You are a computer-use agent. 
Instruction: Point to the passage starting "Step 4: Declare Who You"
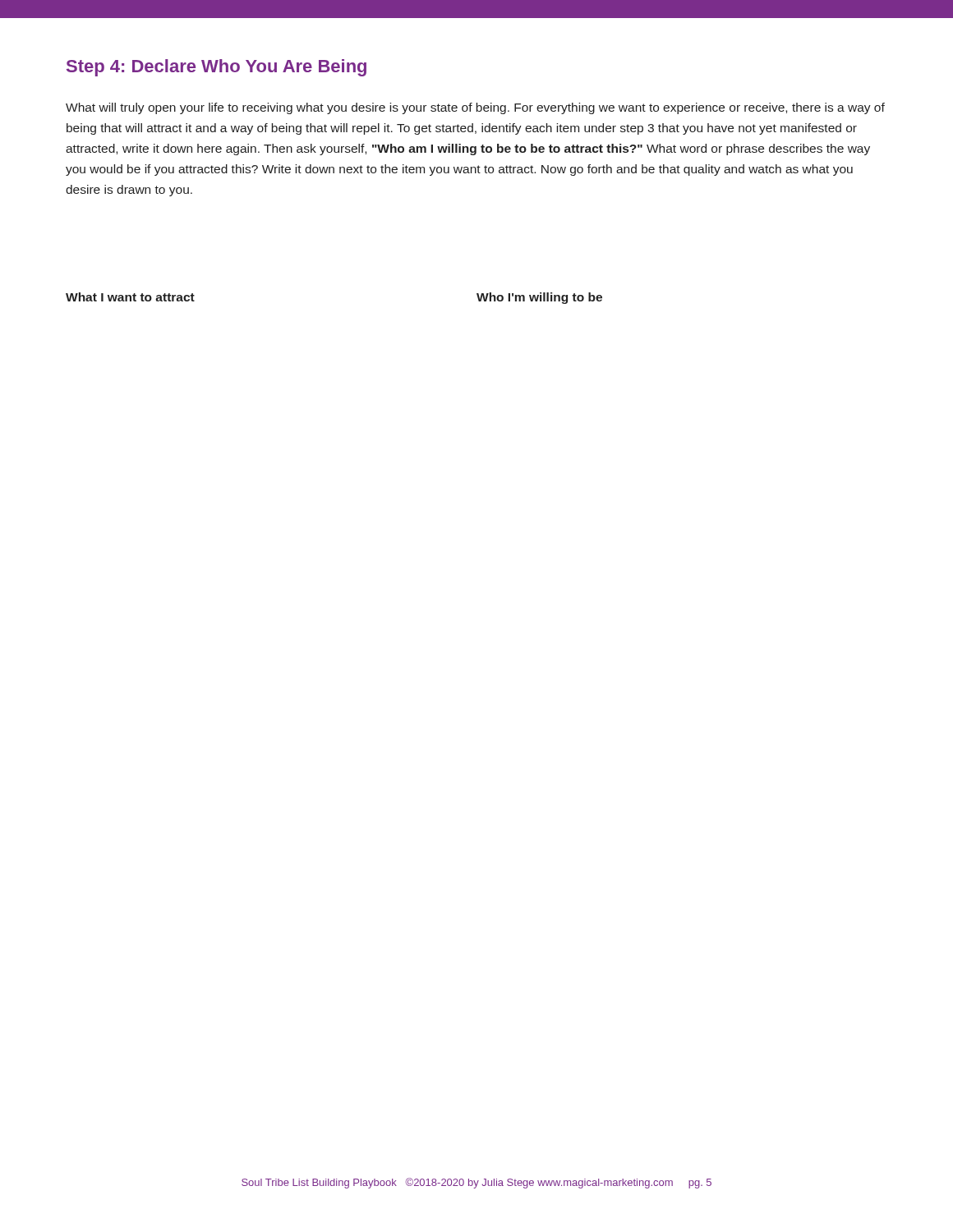pyautogui.click(x=217, y=66)
